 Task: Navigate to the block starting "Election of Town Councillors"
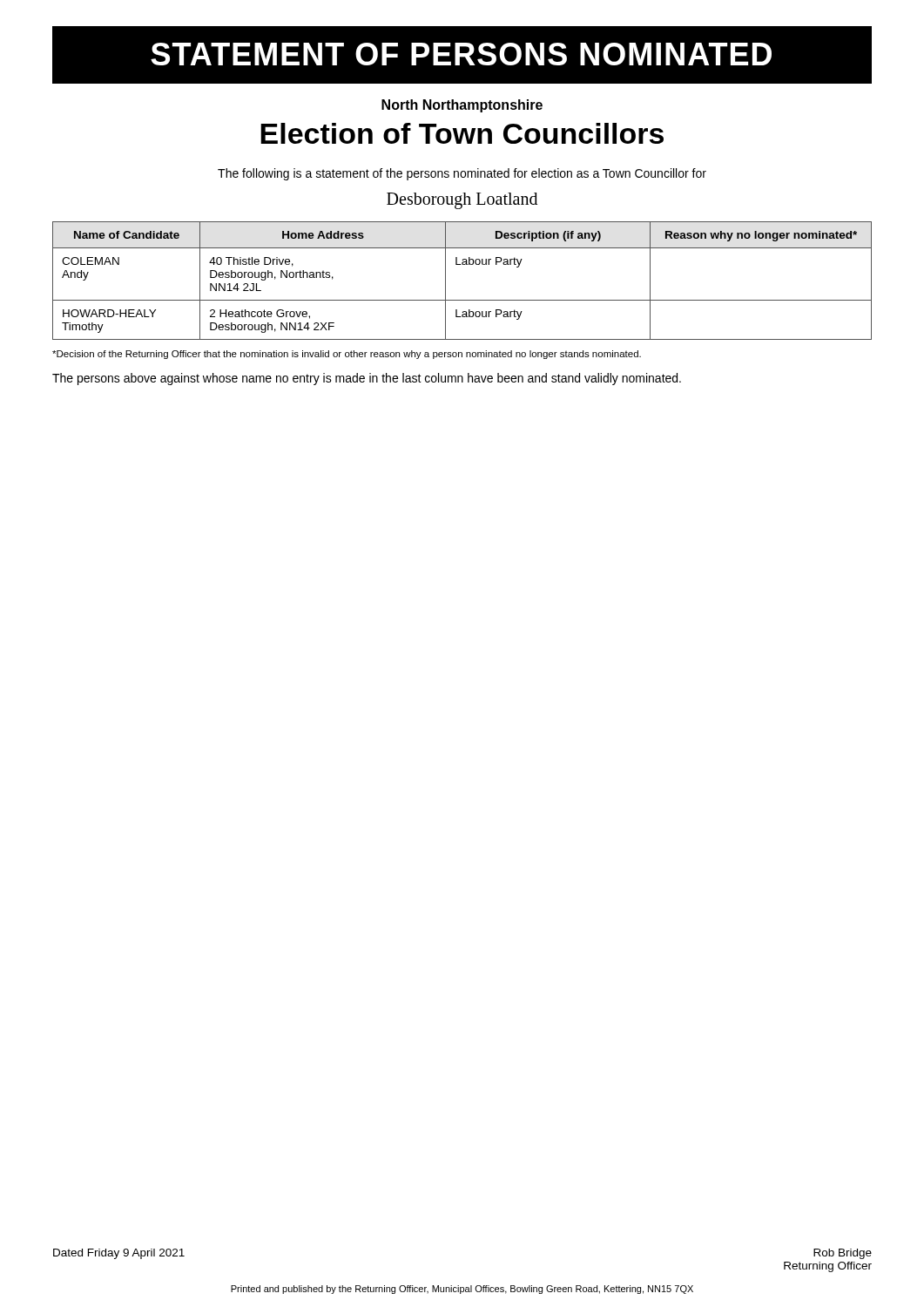[462, 133]
